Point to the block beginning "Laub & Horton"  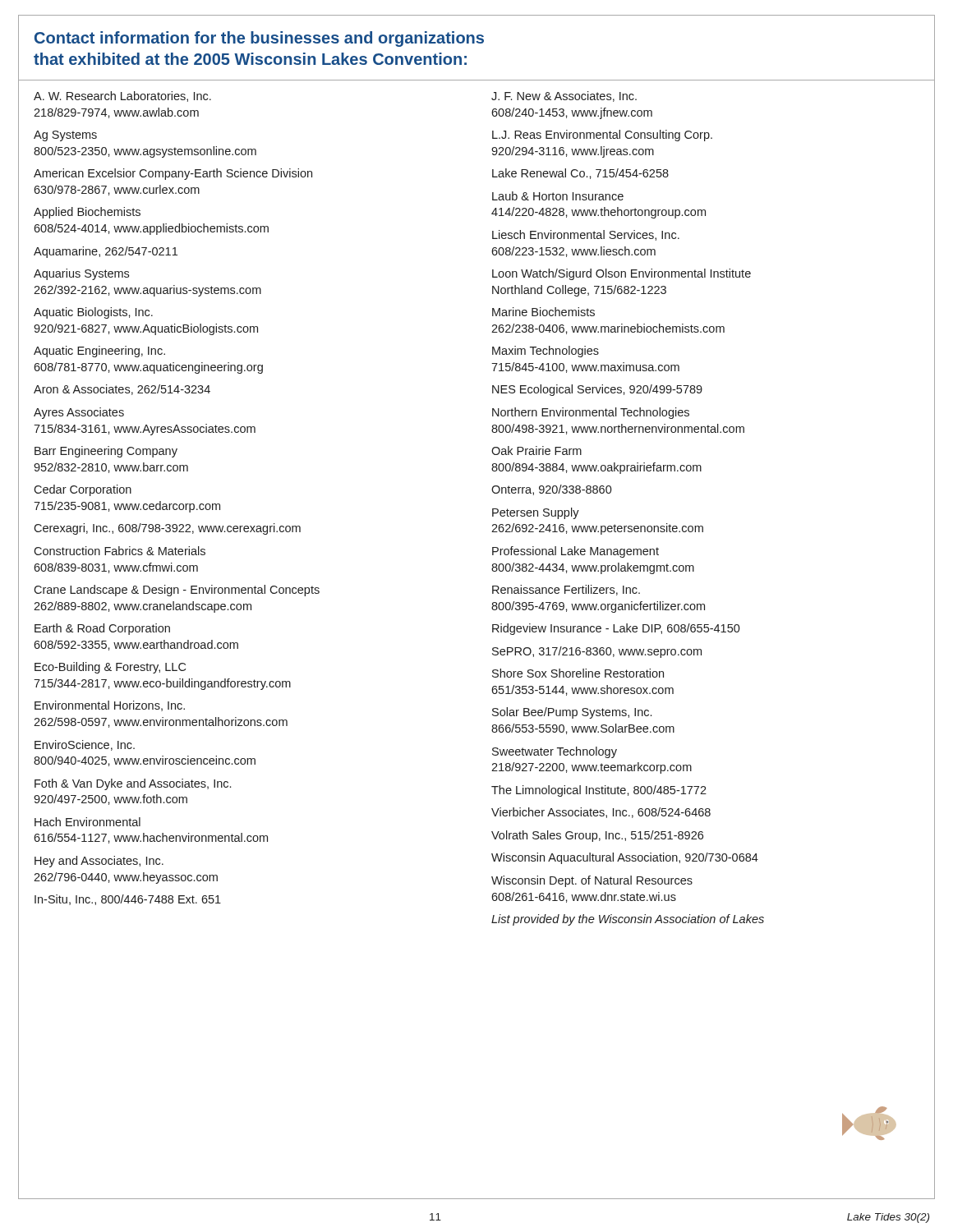[599, 204]
